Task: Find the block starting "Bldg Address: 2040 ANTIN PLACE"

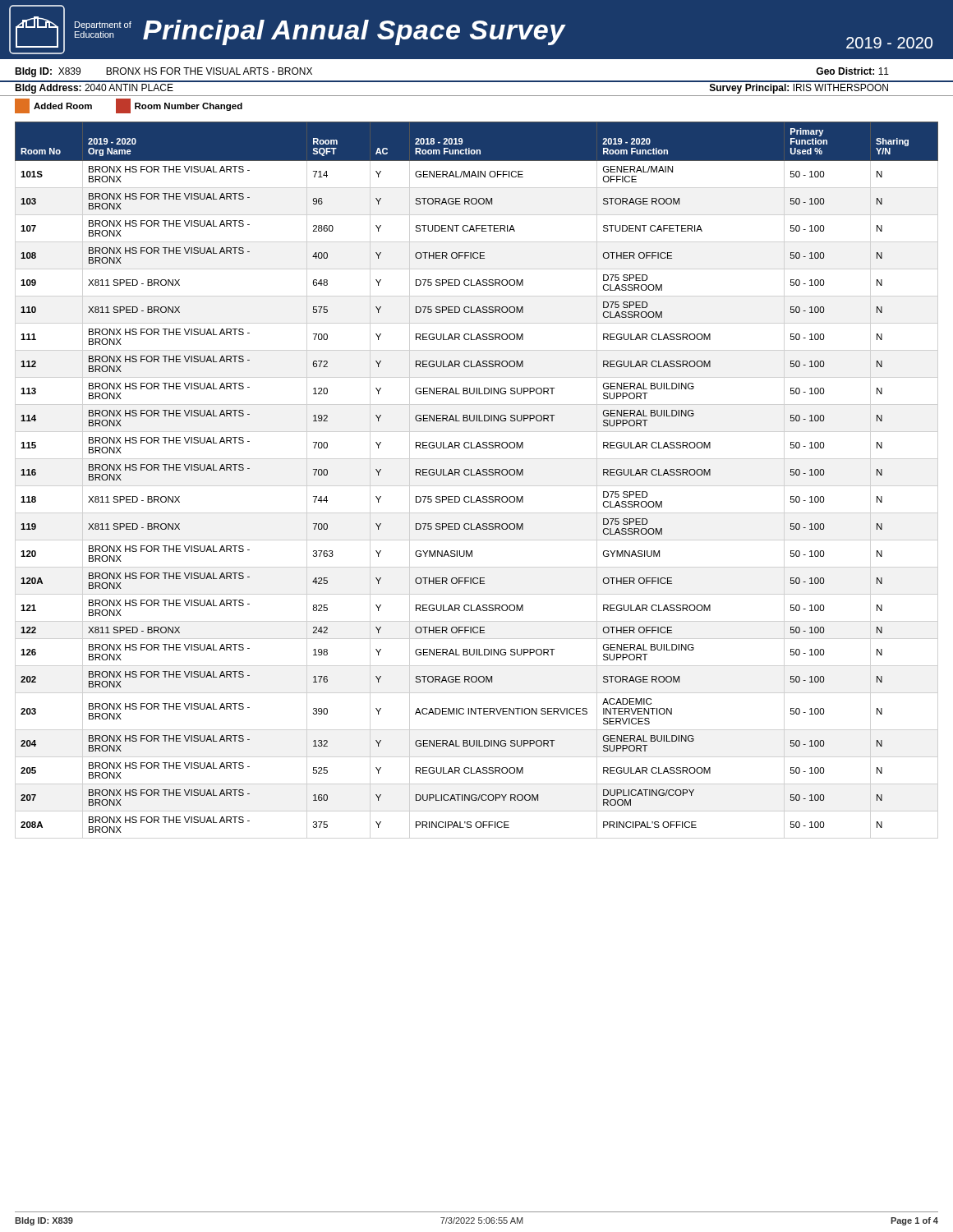Action: point(94,88)
